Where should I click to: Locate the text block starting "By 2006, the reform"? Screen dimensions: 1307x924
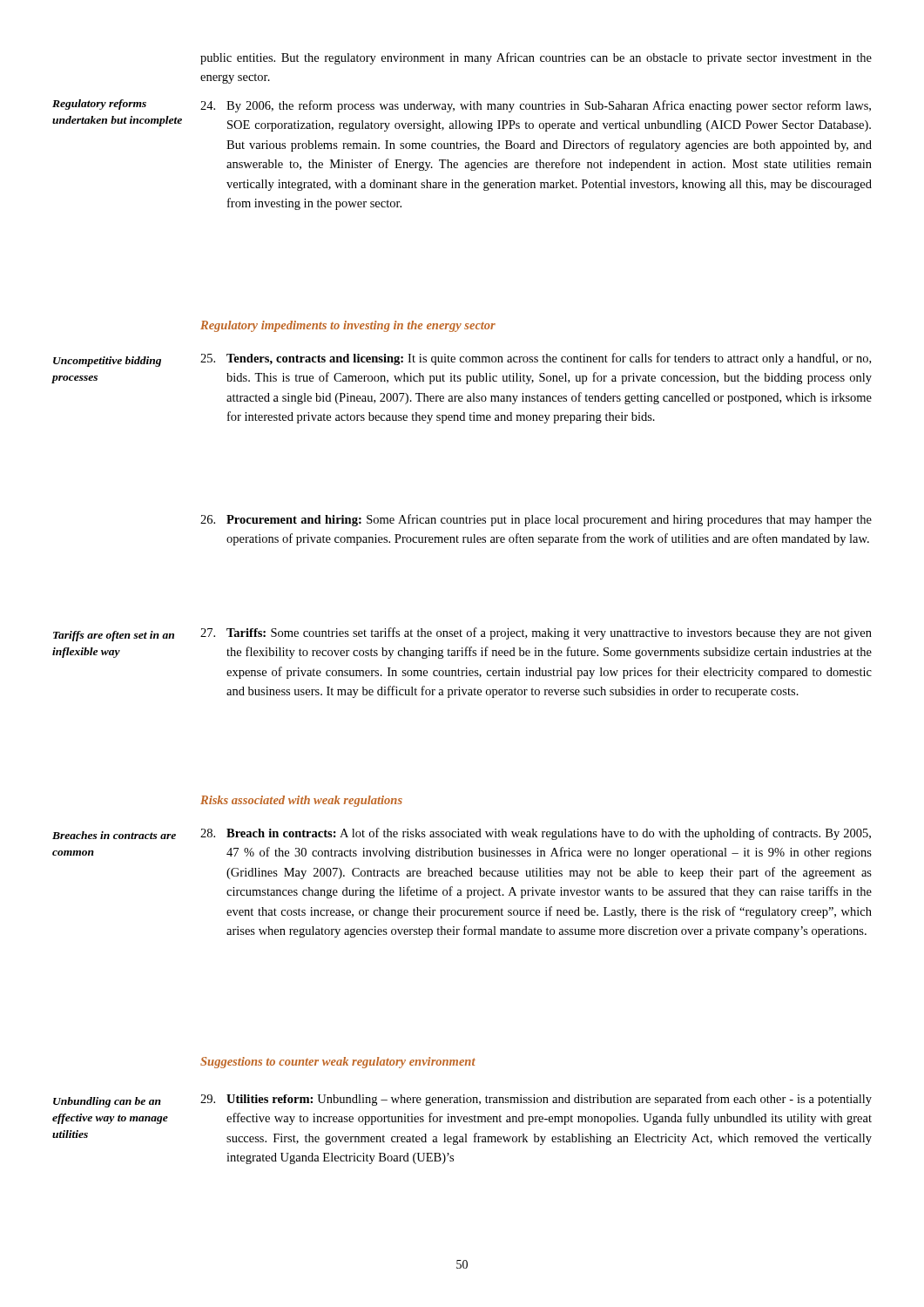[x=536, y=155]
